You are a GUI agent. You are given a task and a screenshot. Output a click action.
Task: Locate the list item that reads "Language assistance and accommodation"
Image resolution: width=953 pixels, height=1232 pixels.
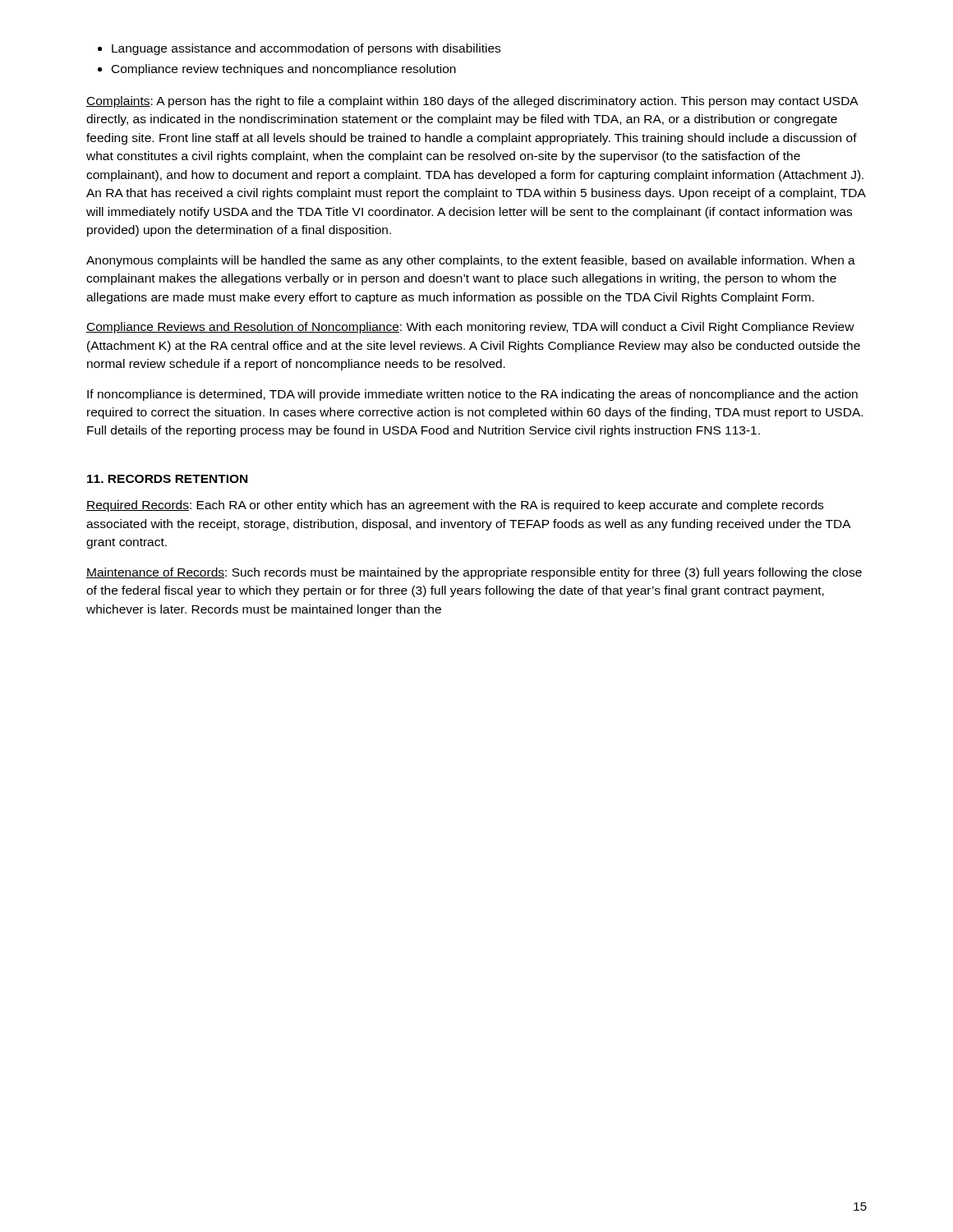[489, 49]
